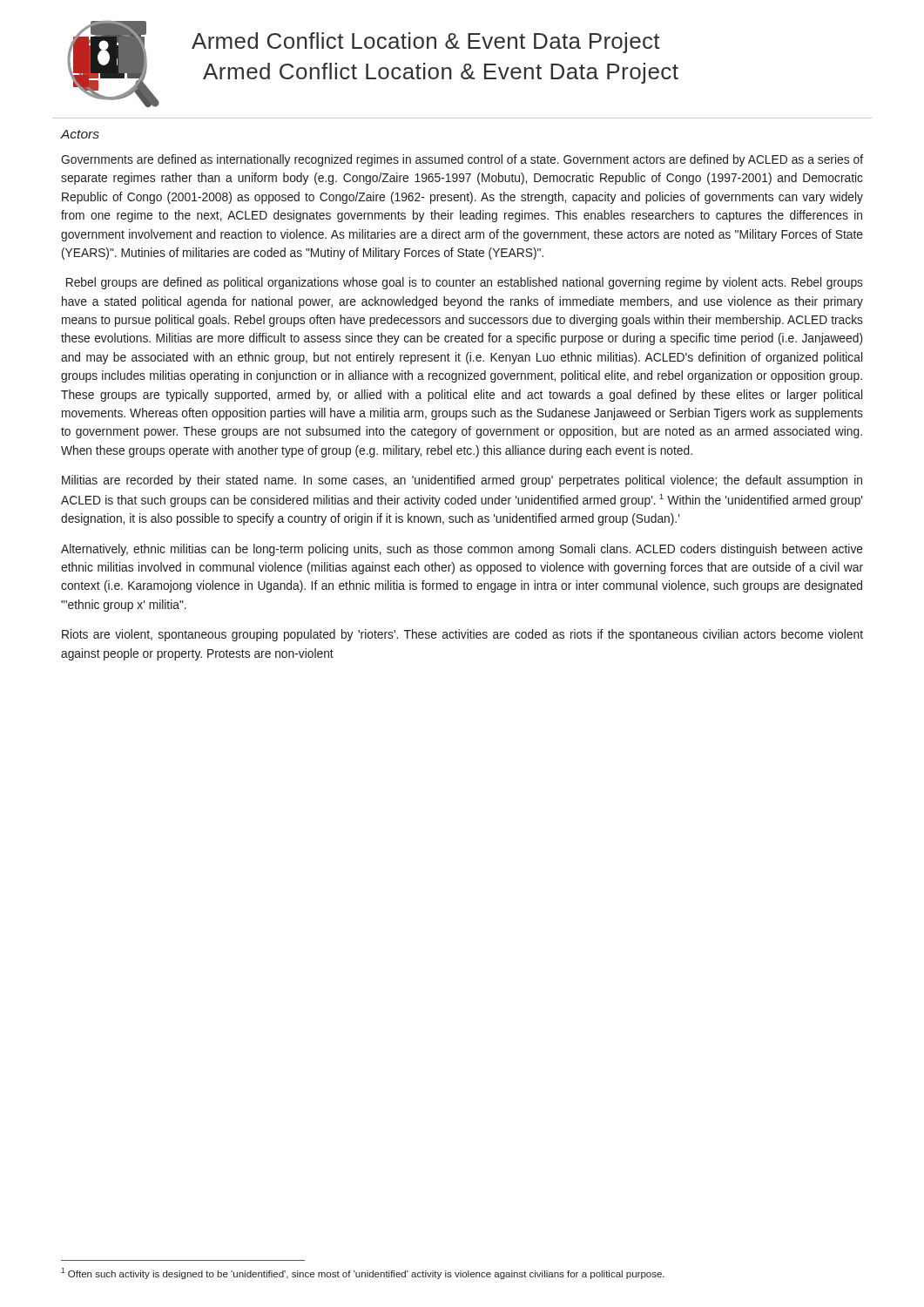This screenshot has width=924, height=1307.
Task: Find the footnote that says "1 Often such activity is designed"
Action: [363, 1272]
